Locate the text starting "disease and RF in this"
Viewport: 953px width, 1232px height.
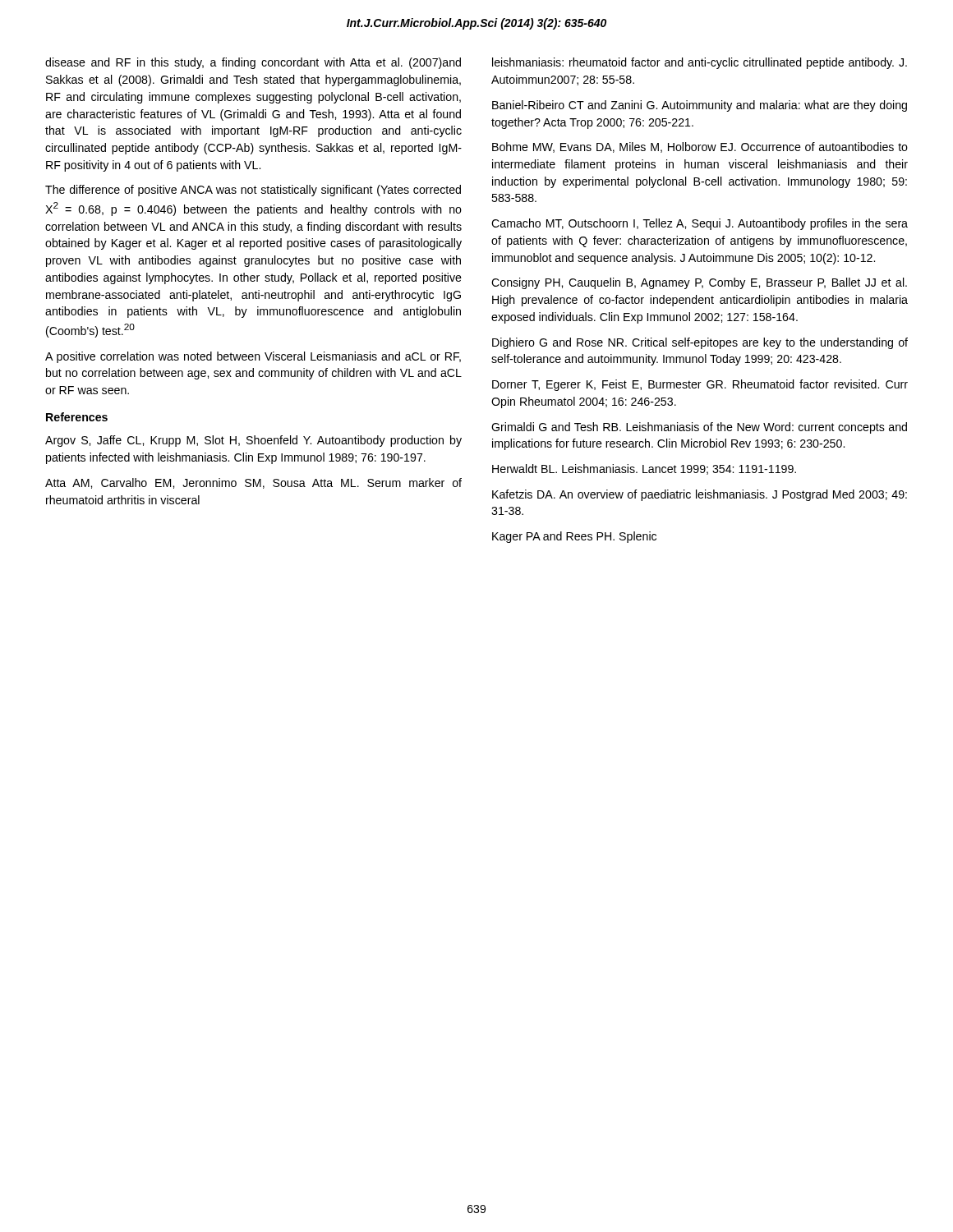[x=253, y=114]
